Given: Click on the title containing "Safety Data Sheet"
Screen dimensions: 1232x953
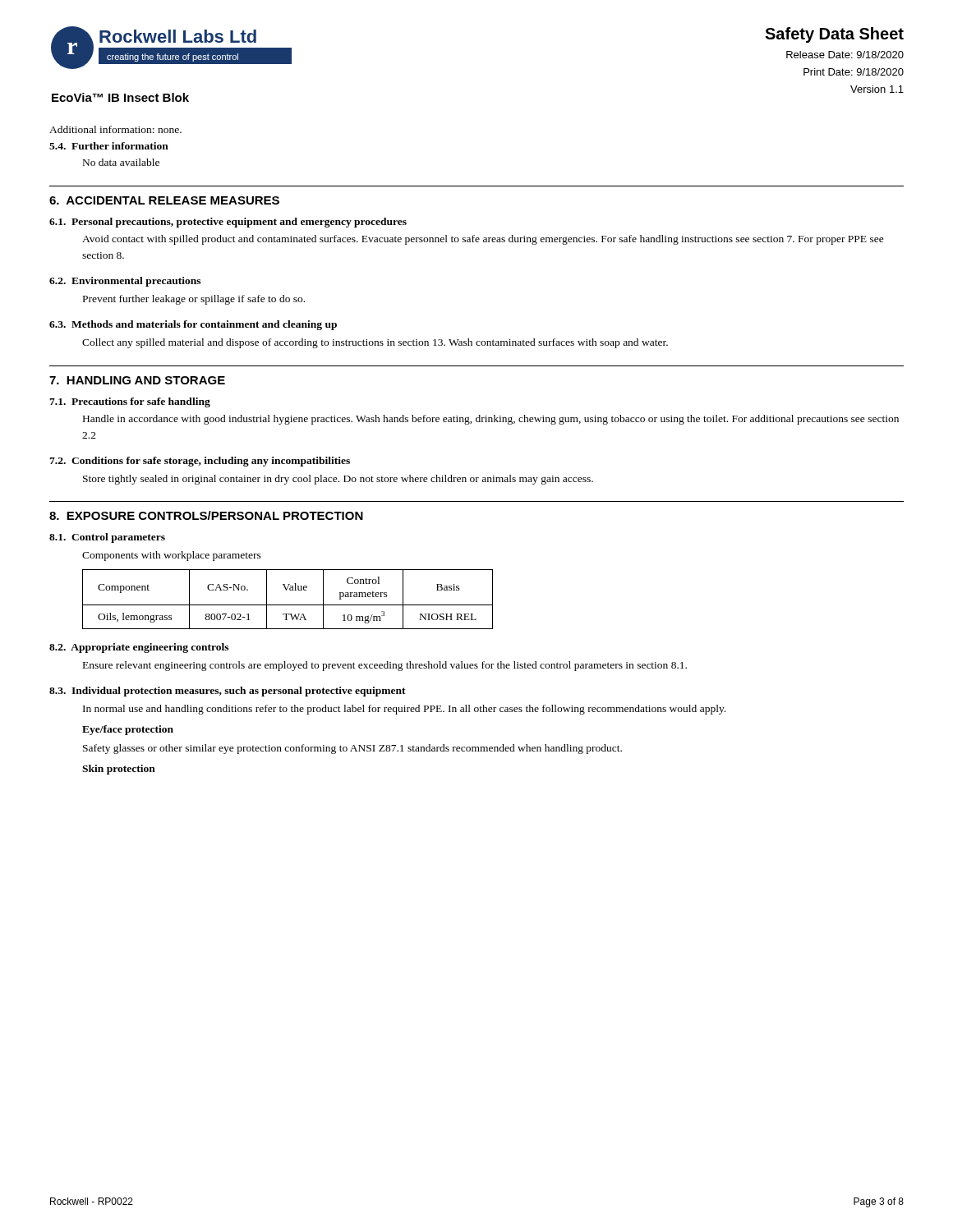Looking at the screenshot, I should pos(834,34).
